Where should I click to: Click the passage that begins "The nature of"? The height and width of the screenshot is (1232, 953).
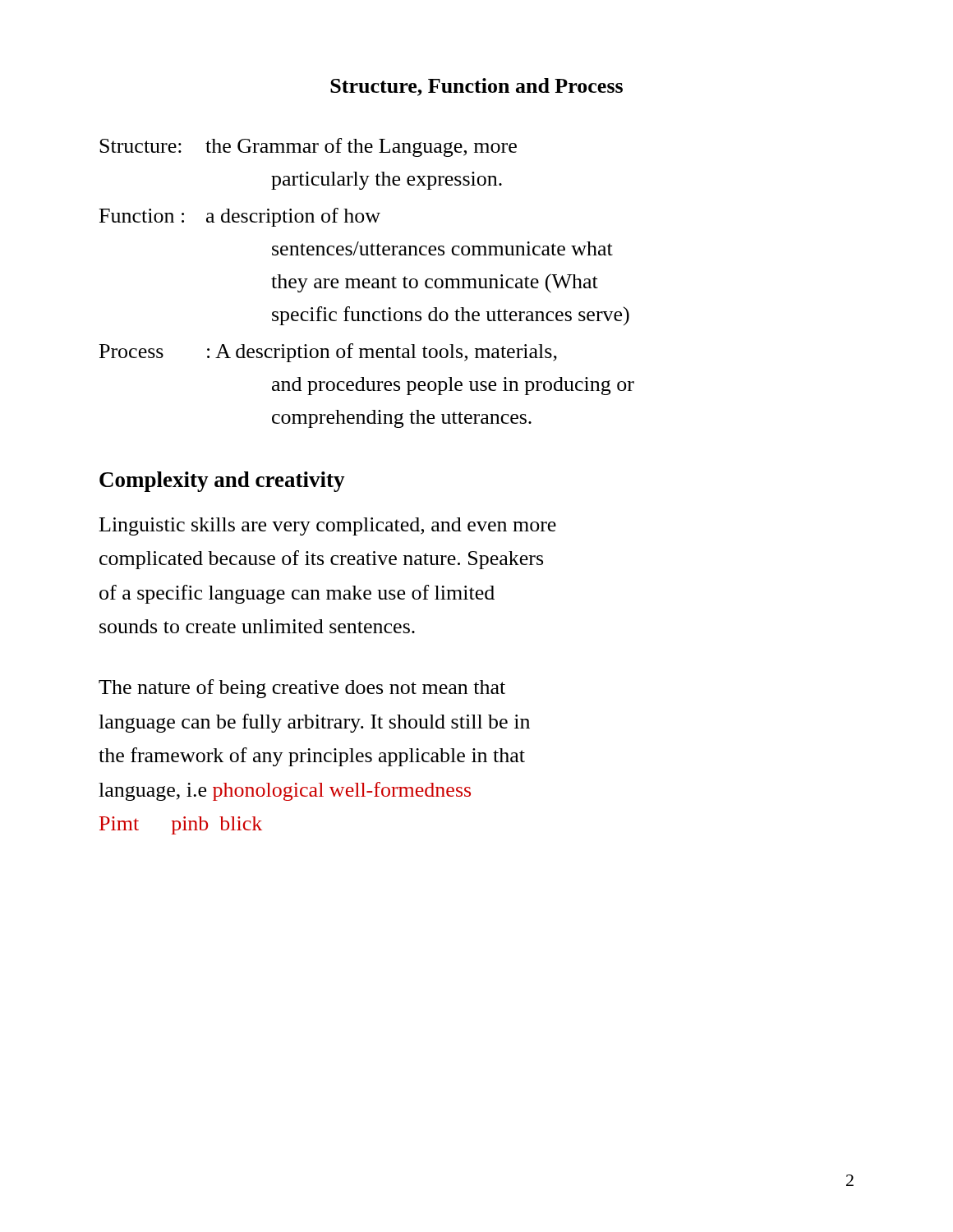pos(314,755)
